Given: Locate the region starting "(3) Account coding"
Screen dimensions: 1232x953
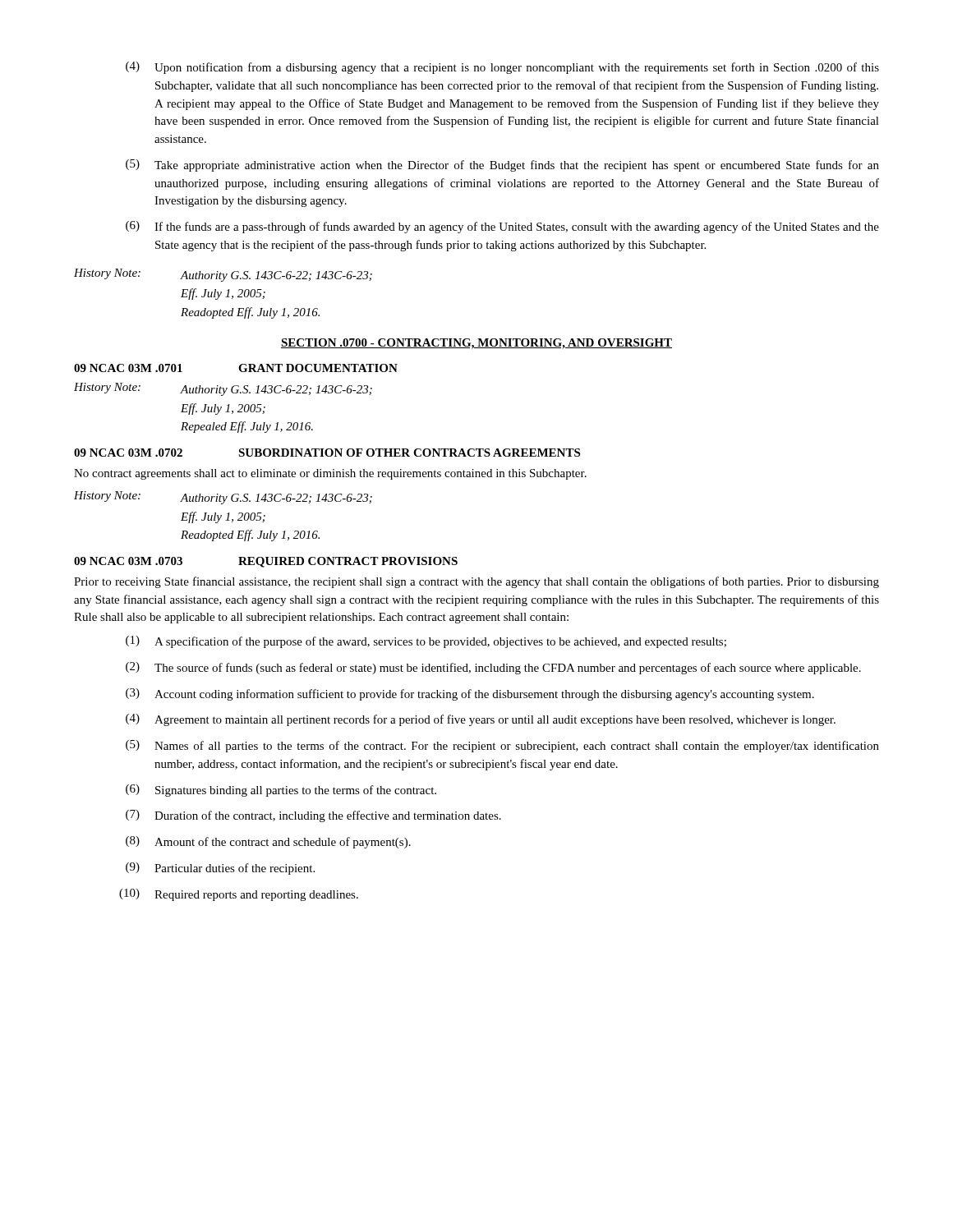Looking at the screenshot, I should coord(476,694).
